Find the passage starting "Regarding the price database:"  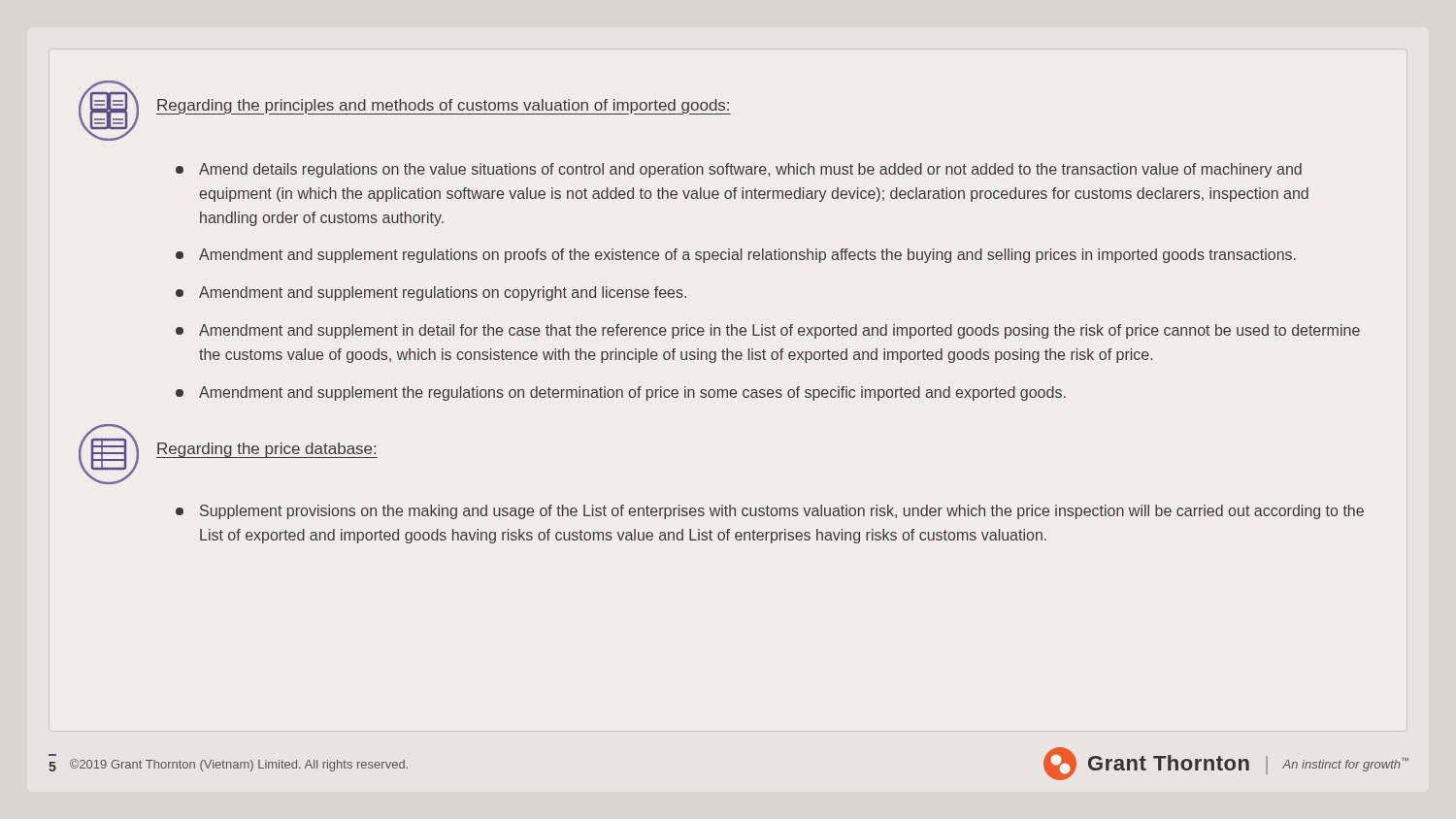(267, 449)
